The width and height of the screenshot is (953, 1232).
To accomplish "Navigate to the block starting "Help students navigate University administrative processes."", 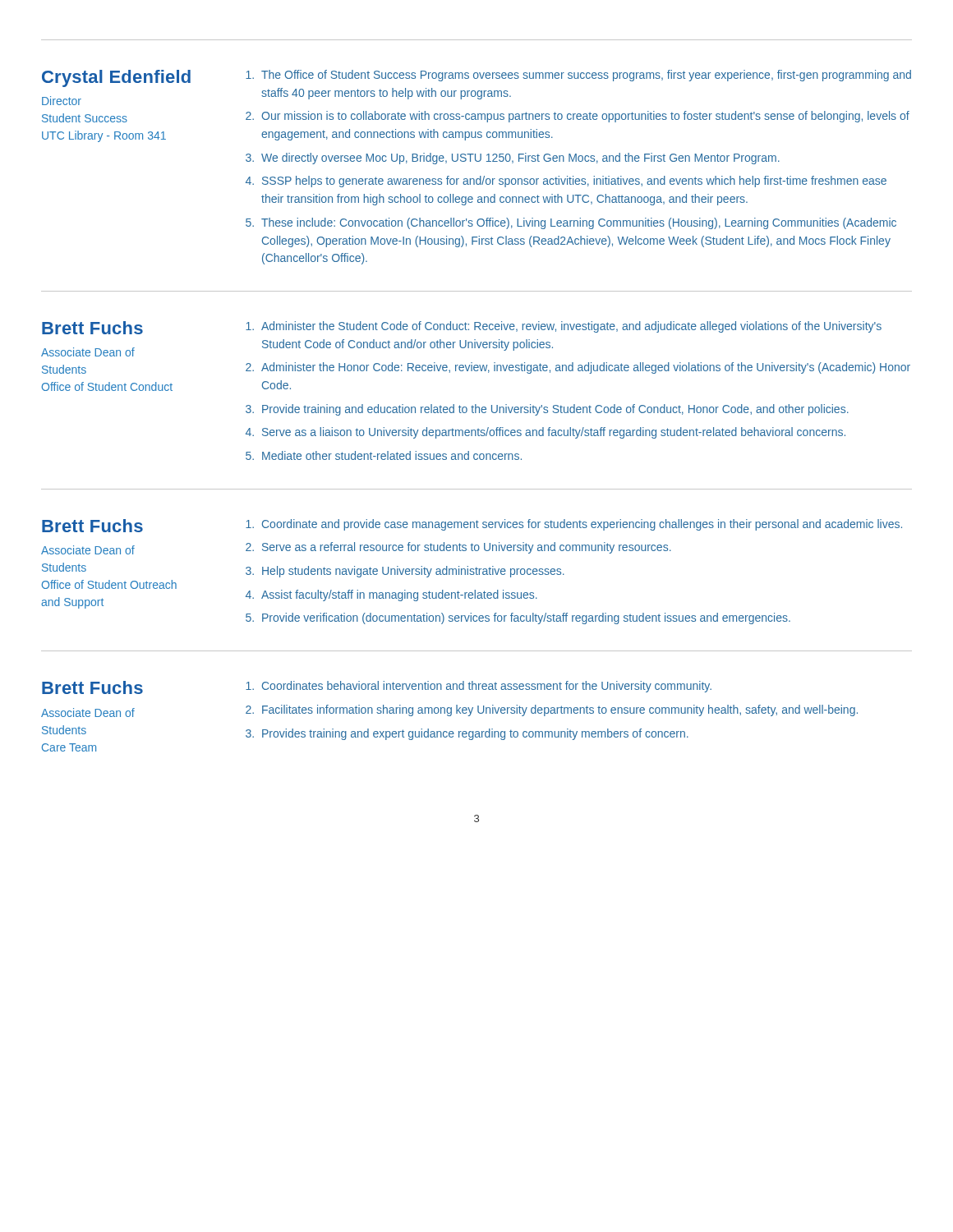I will coord(413,571).
